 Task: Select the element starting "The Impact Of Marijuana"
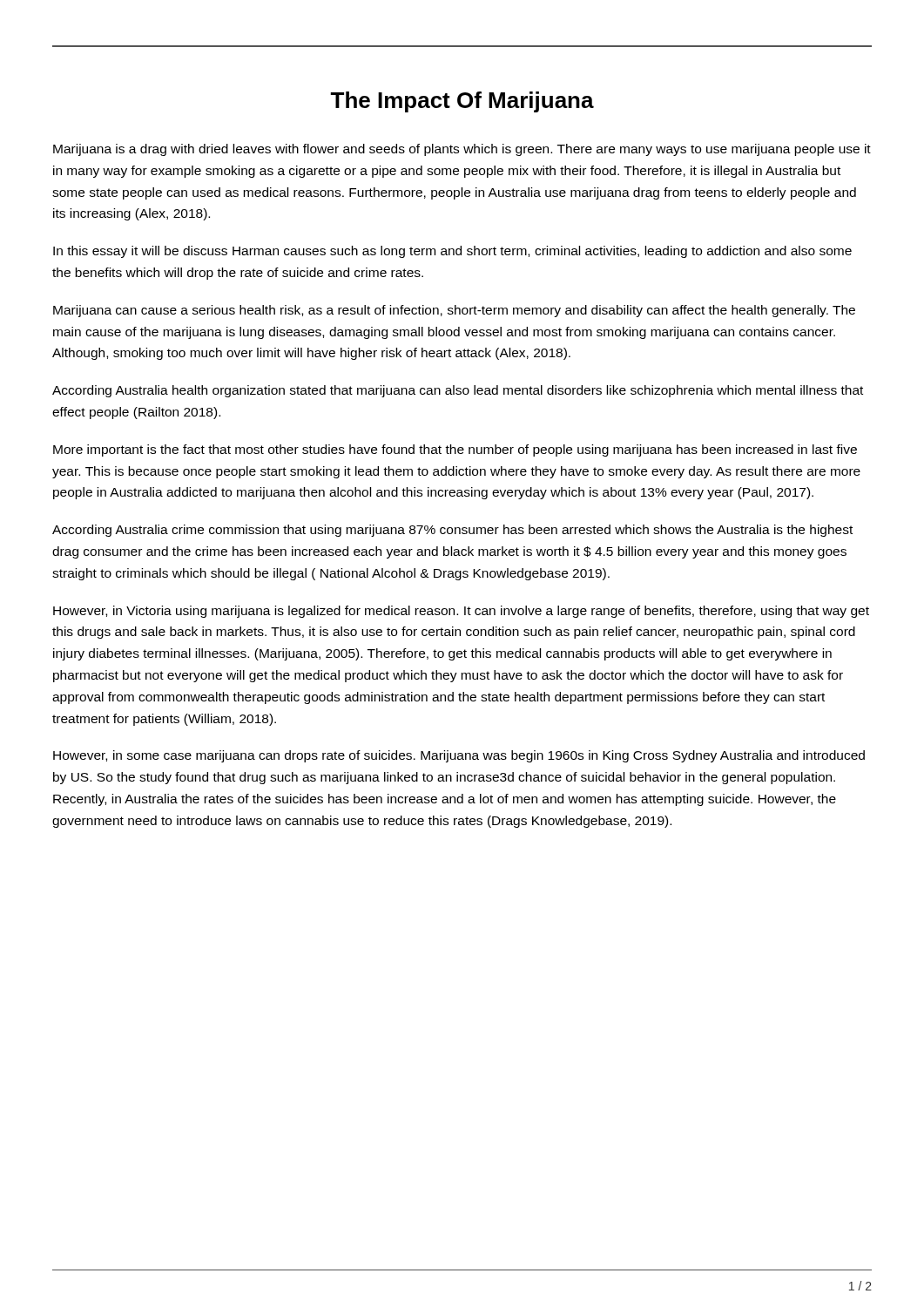coord(462,101)
